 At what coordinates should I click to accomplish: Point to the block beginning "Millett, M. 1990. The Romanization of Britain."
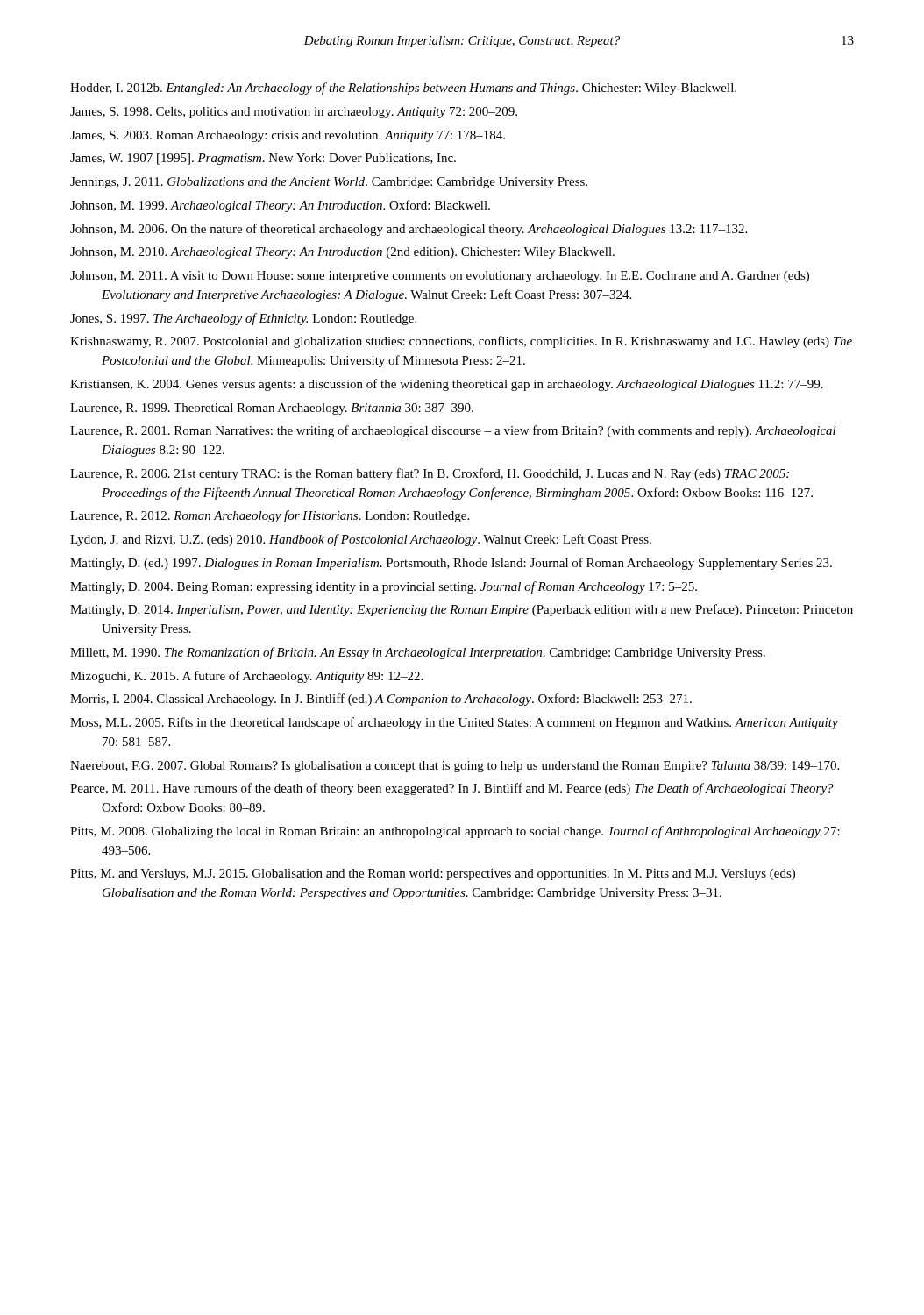(x=418, y=652)
